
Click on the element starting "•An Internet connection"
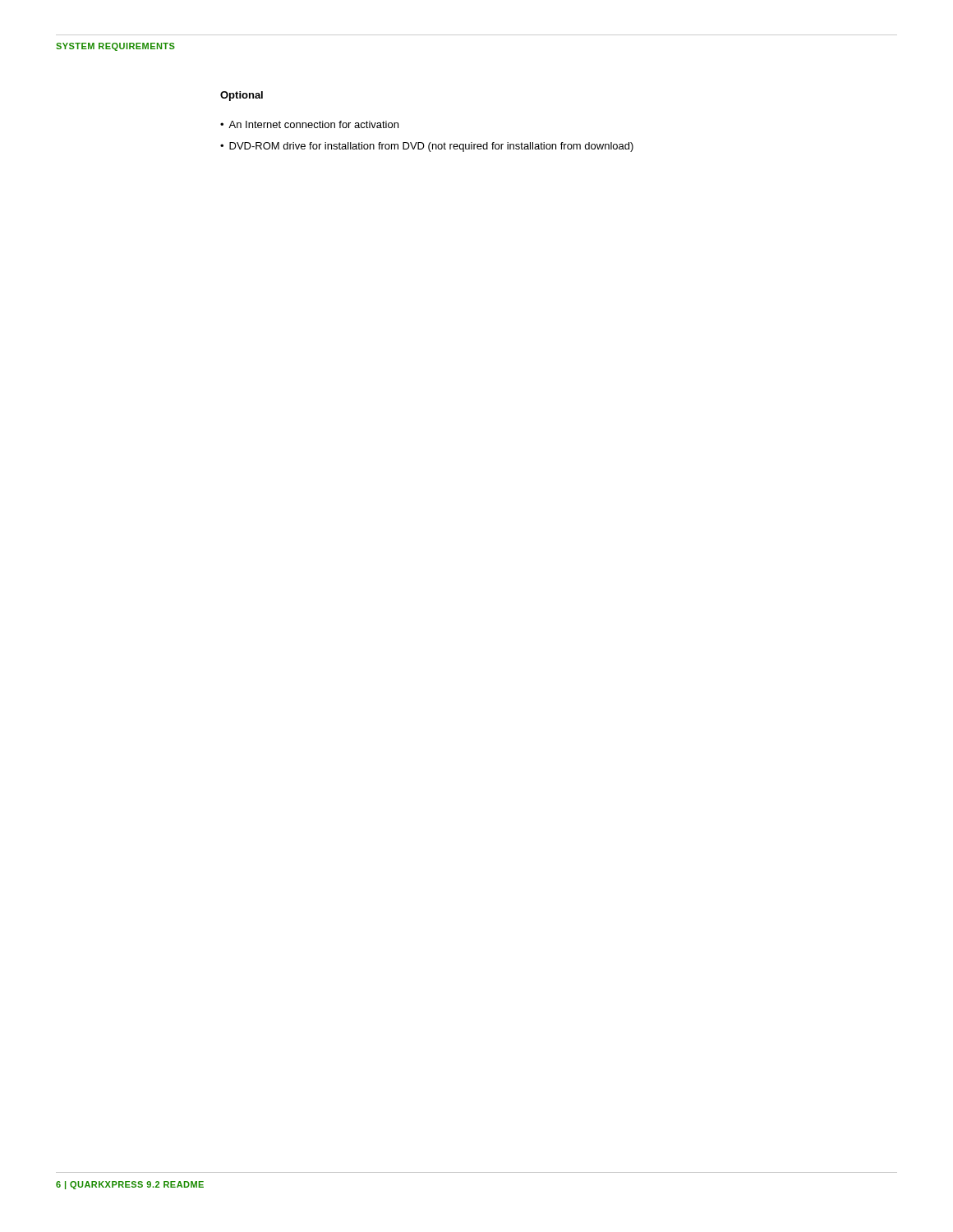pyautogui.click(x=310, y=125)
